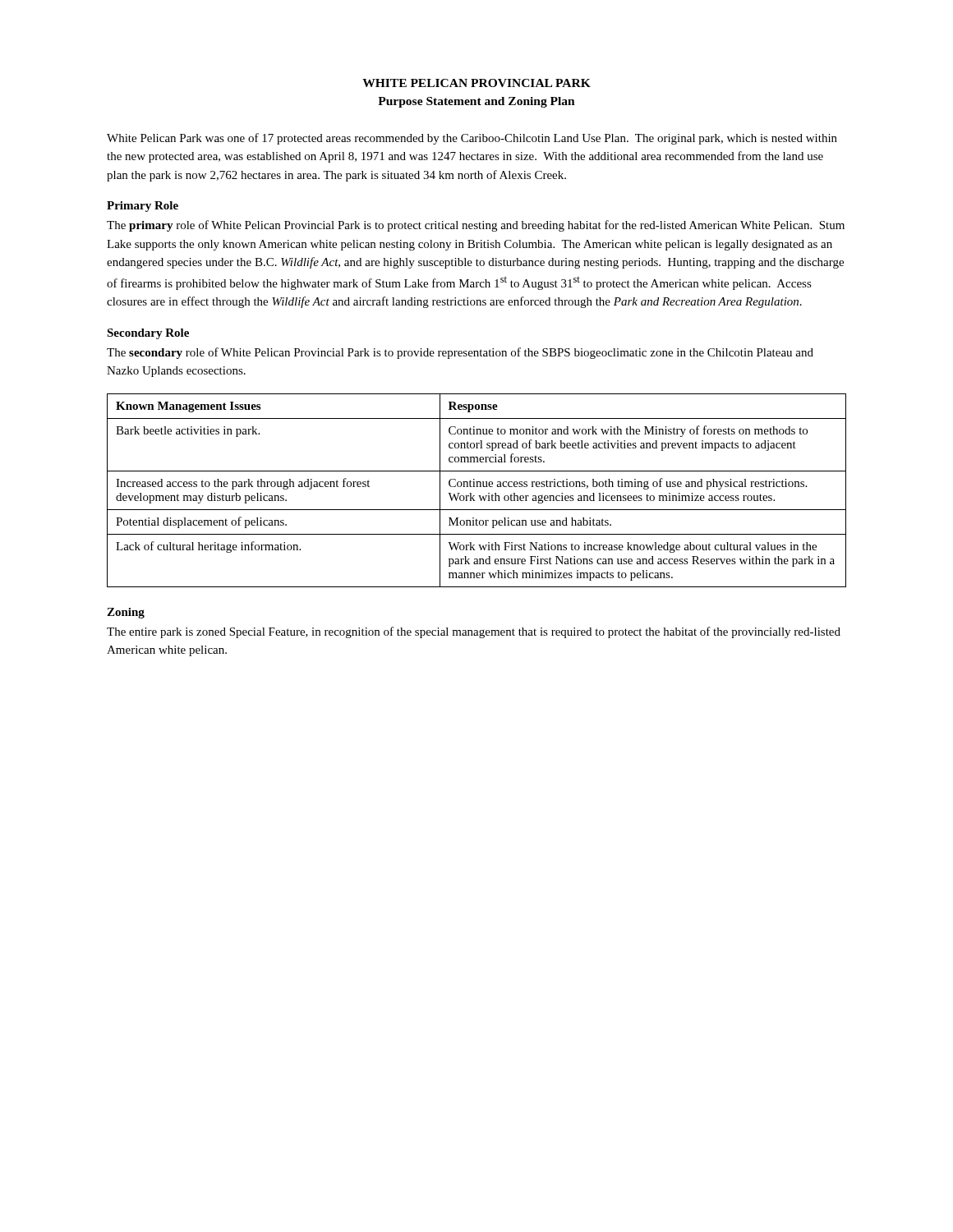Locate the block of text that opens with "White Pelican Park was one of 17 protected"
The width and height of the screenshot is (953, 1232).
pos(472,156)
